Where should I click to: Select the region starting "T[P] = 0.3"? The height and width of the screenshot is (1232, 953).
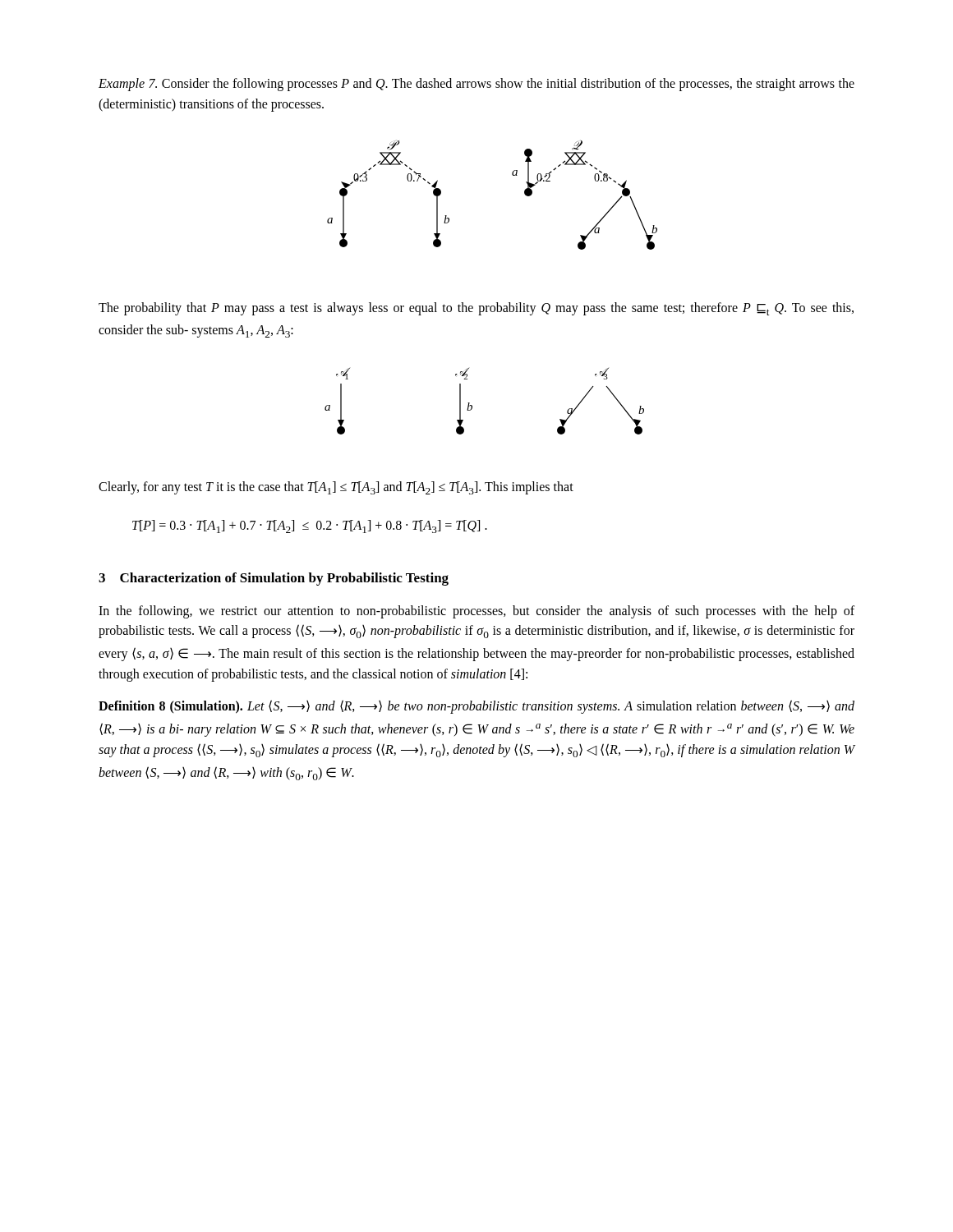[309, 527]
